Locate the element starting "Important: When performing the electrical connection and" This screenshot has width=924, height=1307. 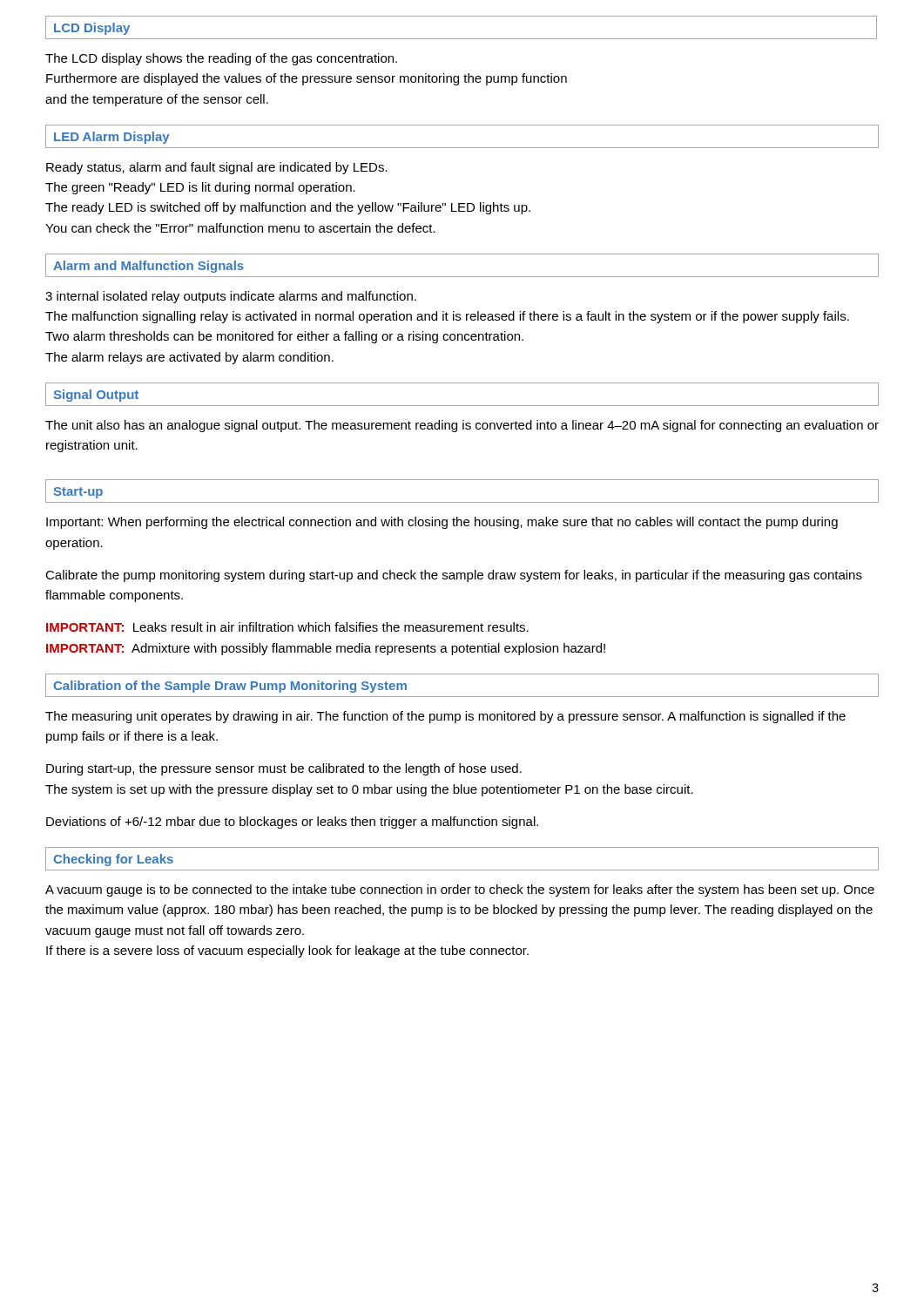click(442, 532)
